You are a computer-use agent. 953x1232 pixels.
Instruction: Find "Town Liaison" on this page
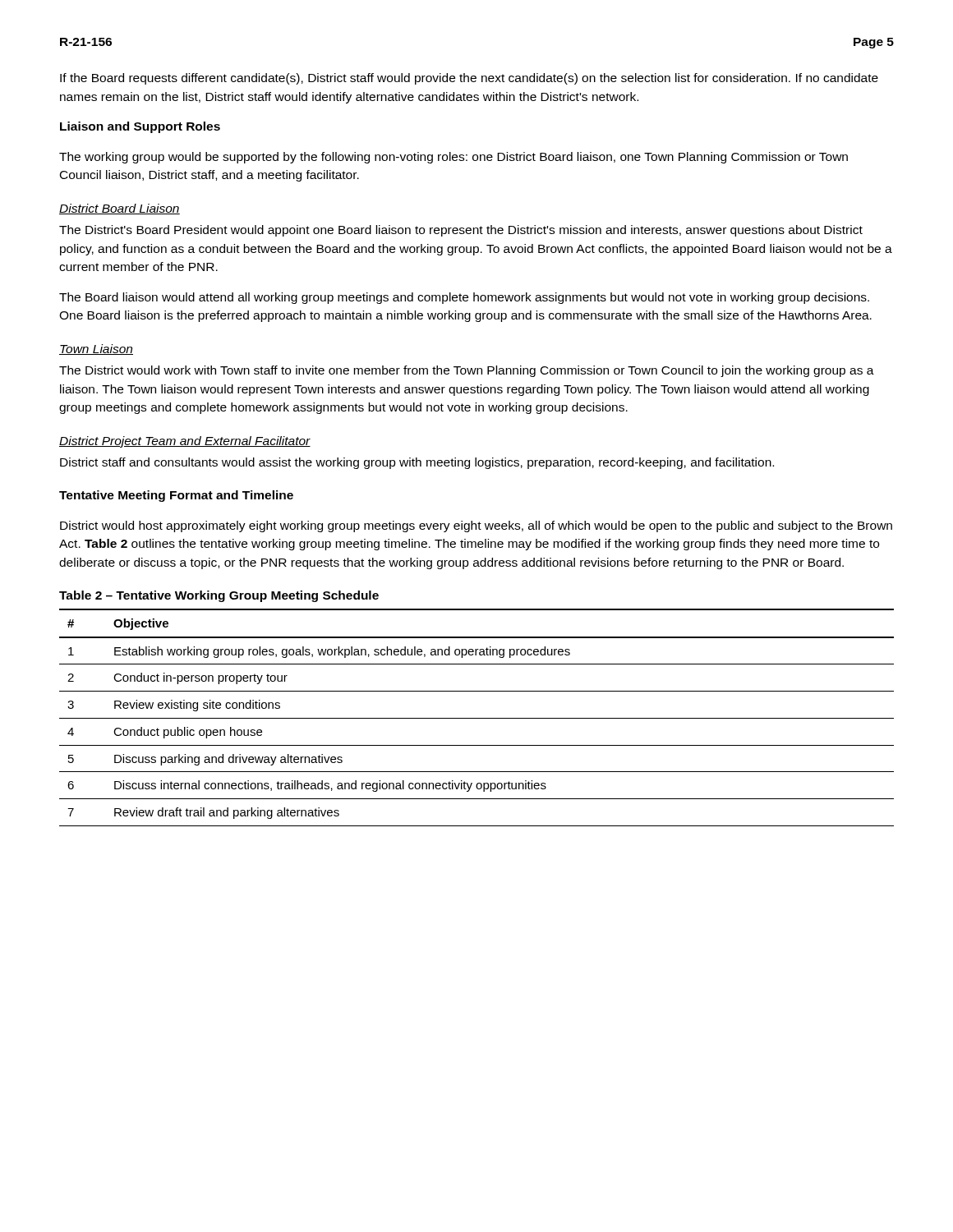click(x=96, y=348)
